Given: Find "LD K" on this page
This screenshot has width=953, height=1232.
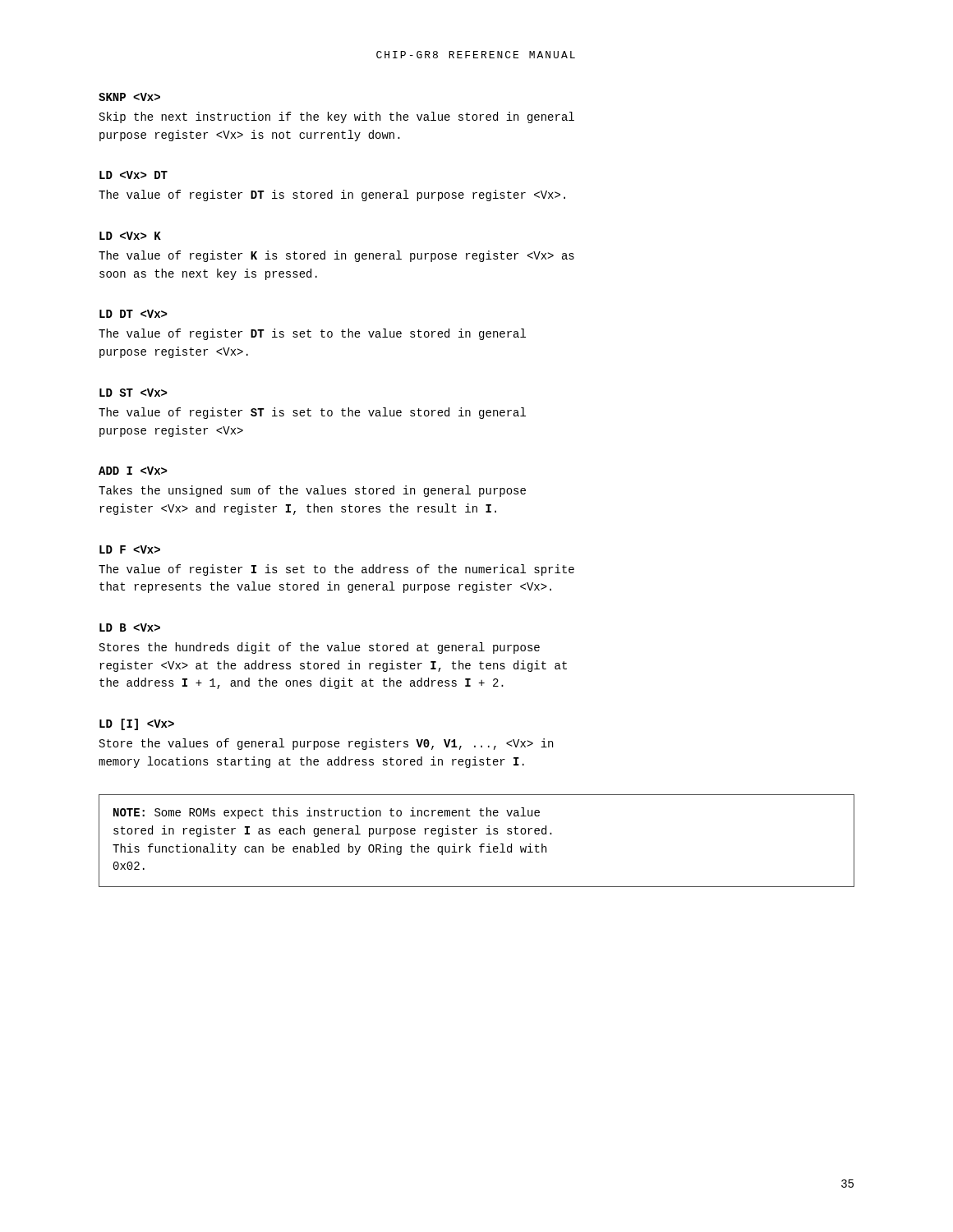Looking at the screenshot, I should [x=130, y=237].
